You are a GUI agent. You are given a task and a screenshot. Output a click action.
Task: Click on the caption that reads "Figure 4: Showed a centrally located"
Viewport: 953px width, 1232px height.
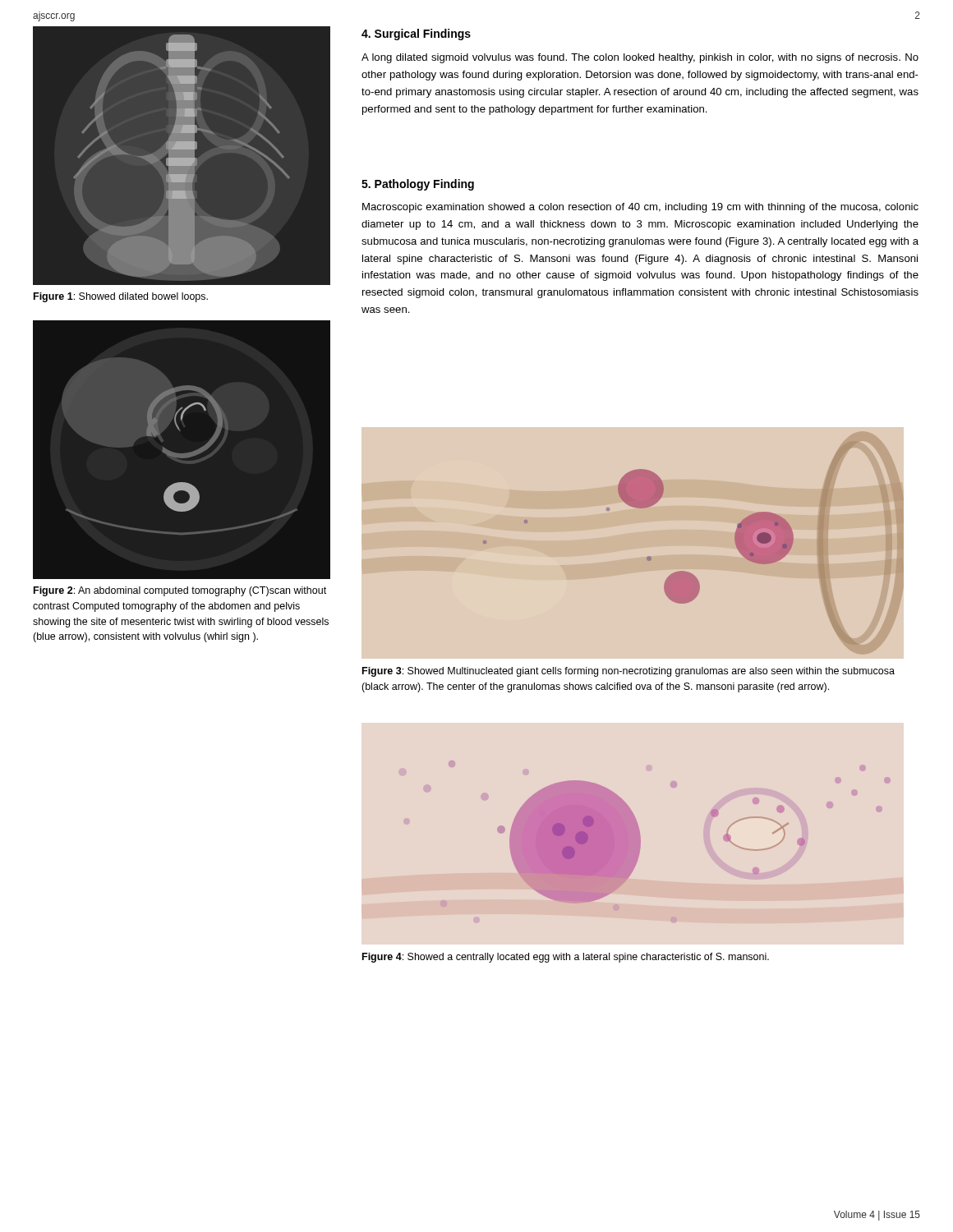point(566,957)
